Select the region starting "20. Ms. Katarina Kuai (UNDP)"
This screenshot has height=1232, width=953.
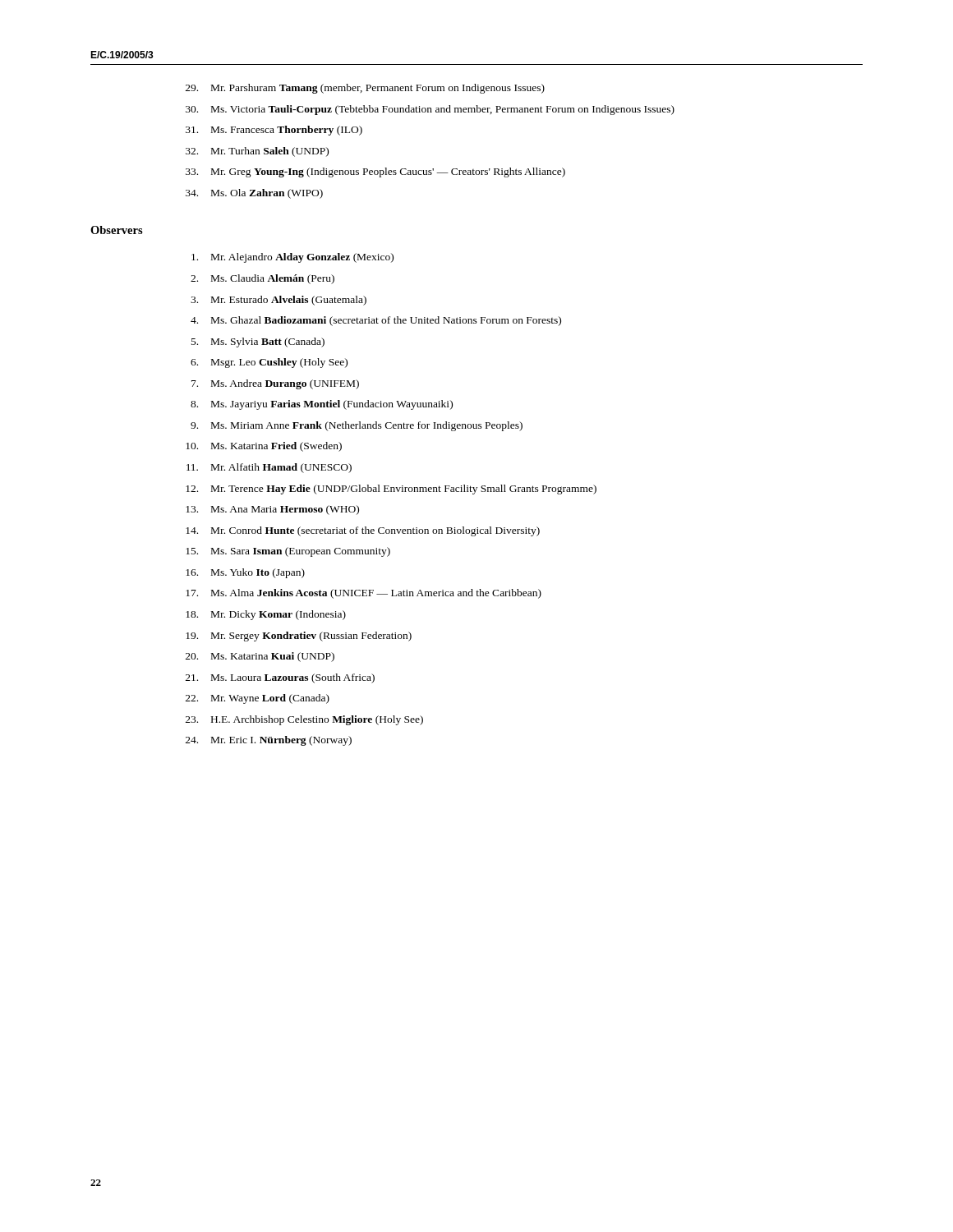click(x=260, y=657)
